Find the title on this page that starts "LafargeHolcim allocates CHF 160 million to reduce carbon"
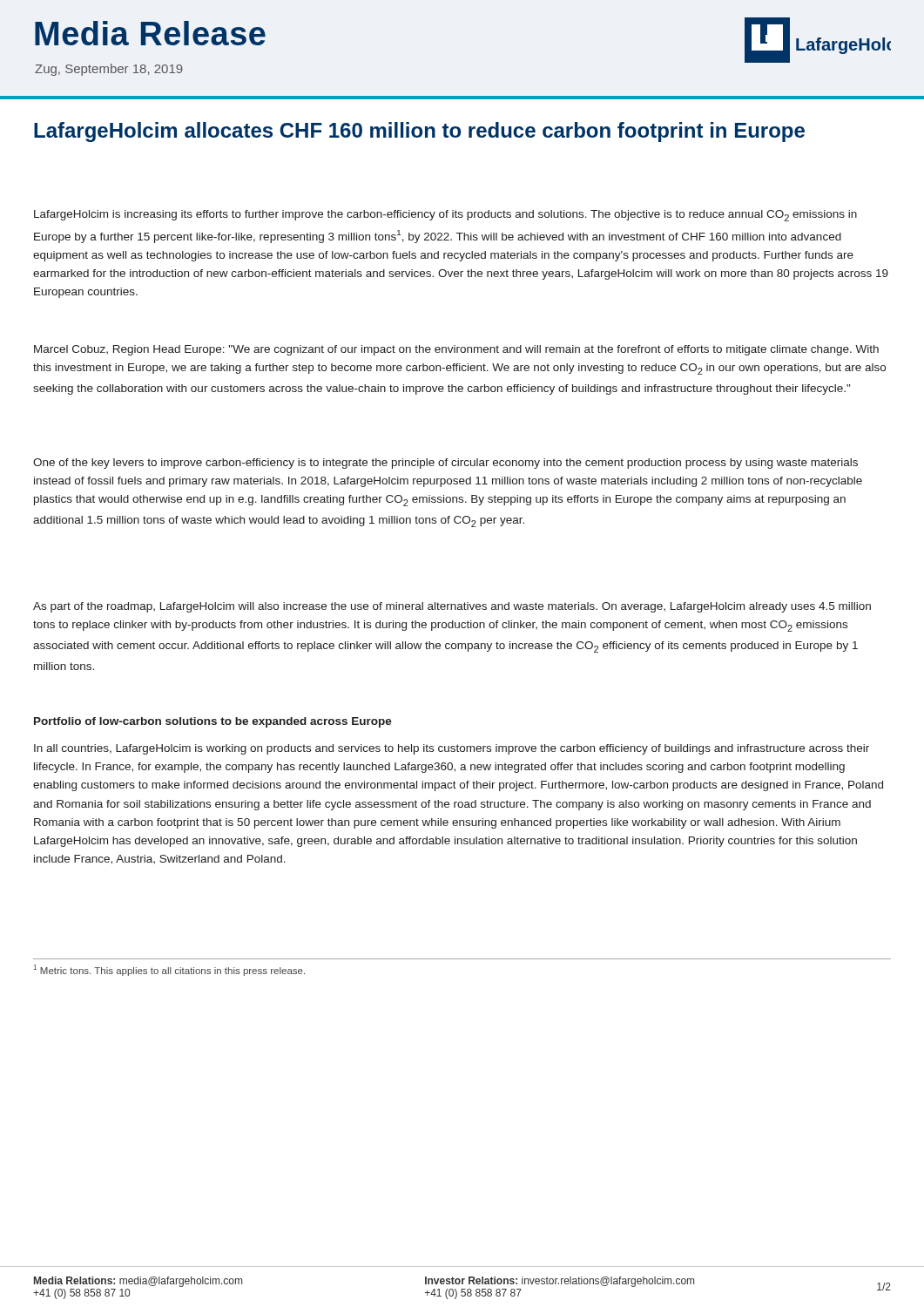This screenshot has height=1307, width=924. tap(419, 130)
